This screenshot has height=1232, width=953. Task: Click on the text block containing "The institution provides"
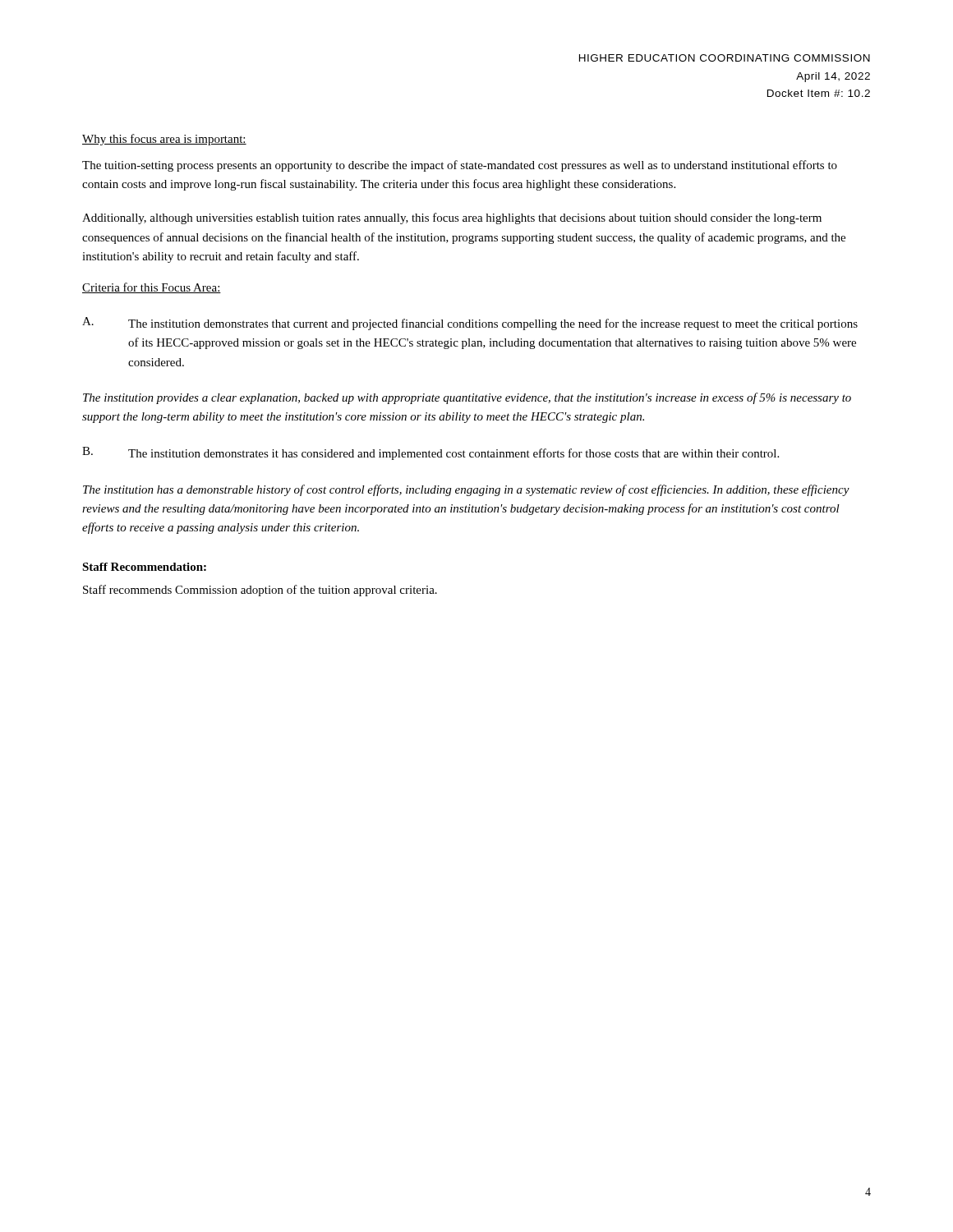[467, 407]
